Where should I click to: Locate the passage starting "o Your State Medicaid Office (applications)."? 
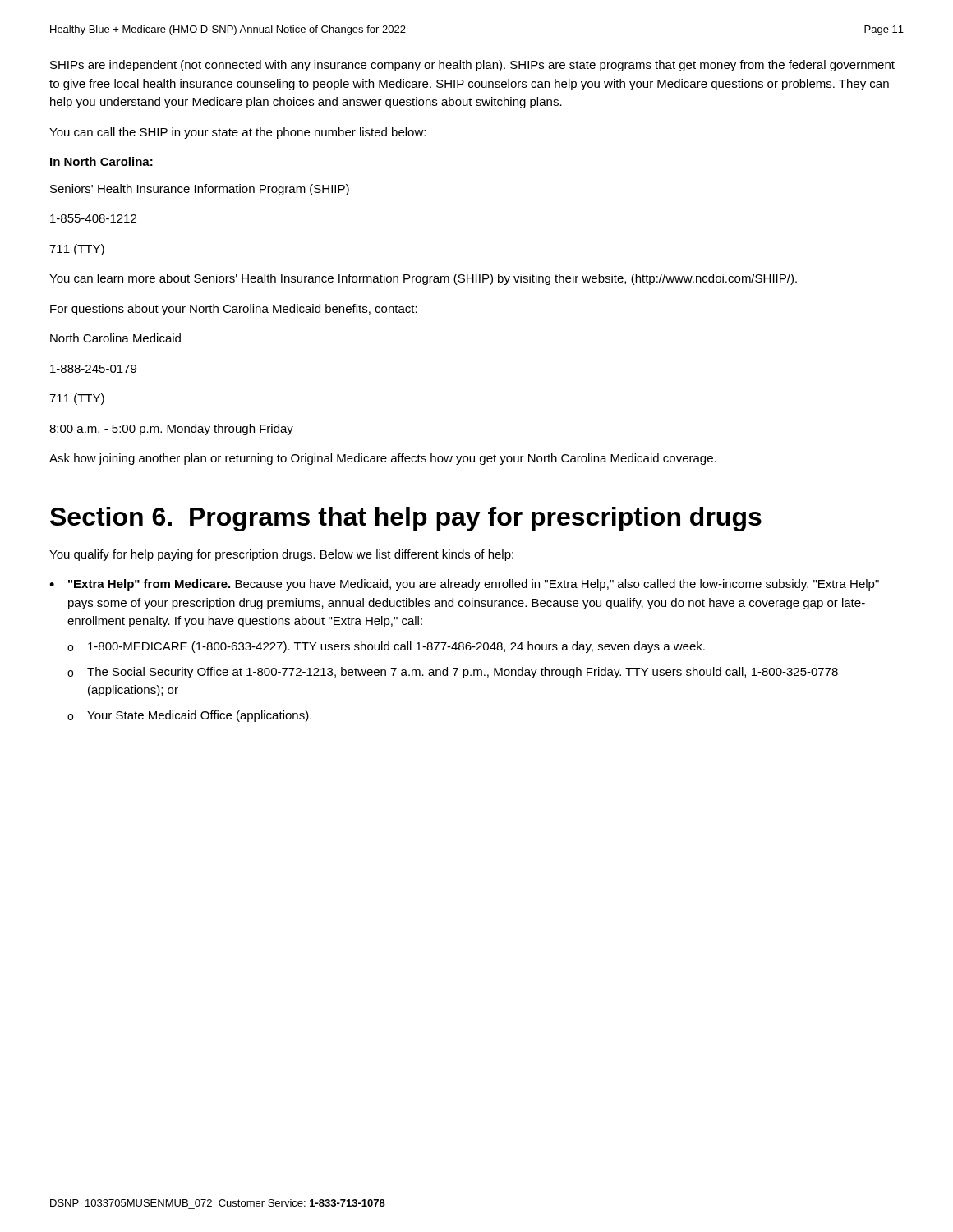[x=190, y=716]
